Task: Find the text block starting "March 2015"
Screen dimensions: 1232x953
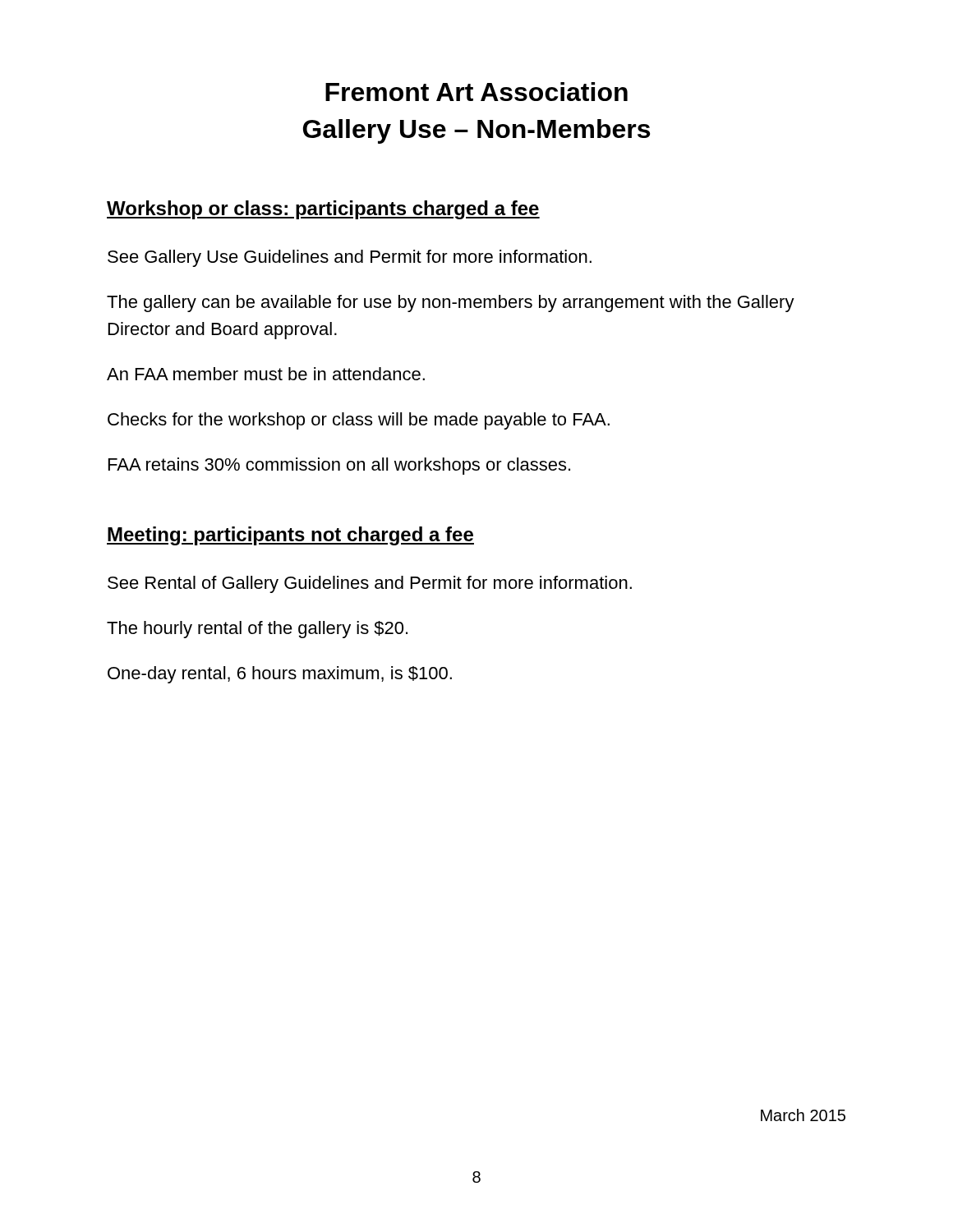Action: [803, 1115]
